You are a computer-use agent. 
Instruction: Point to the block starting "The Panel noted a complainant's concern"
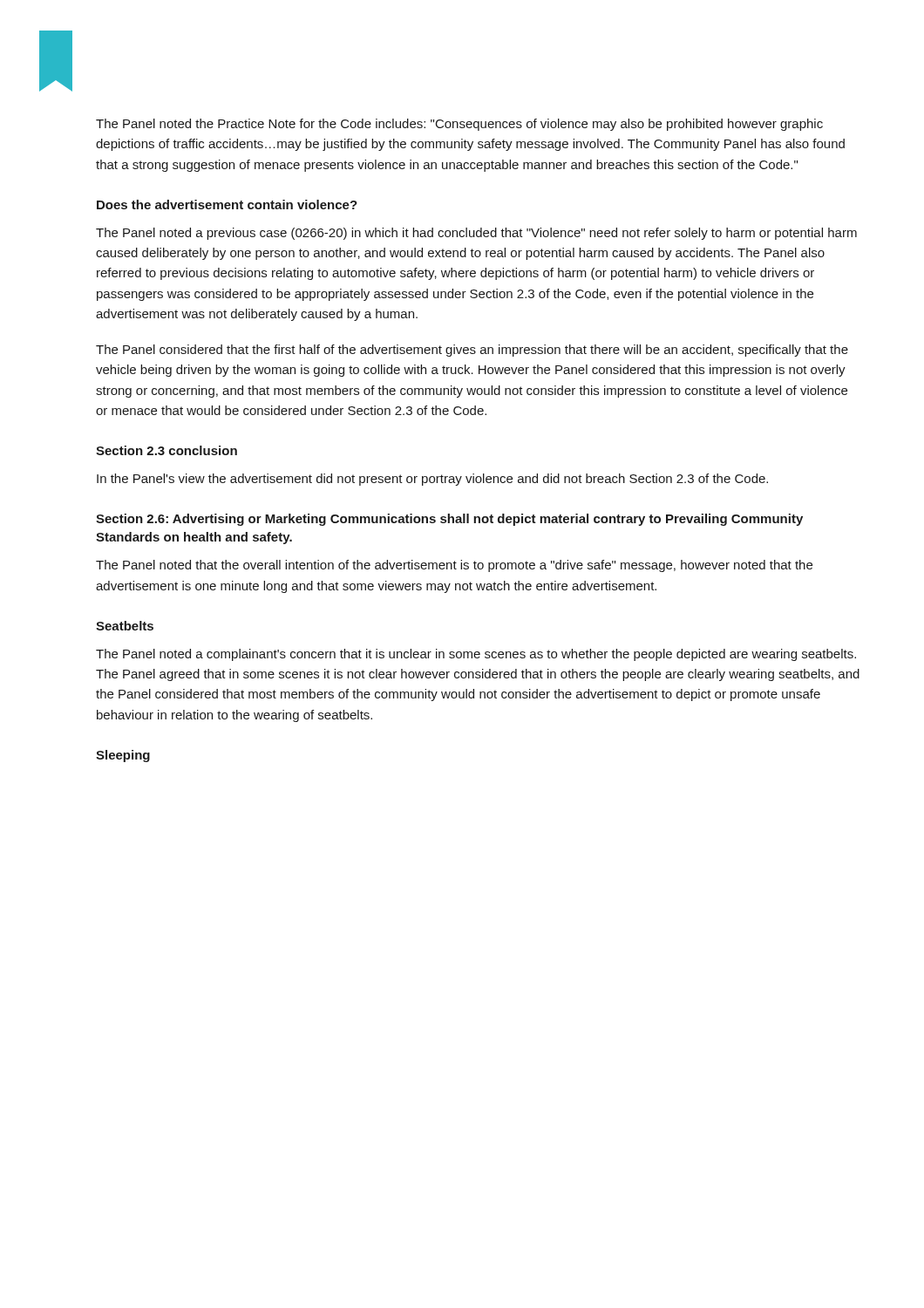(478, 684)
